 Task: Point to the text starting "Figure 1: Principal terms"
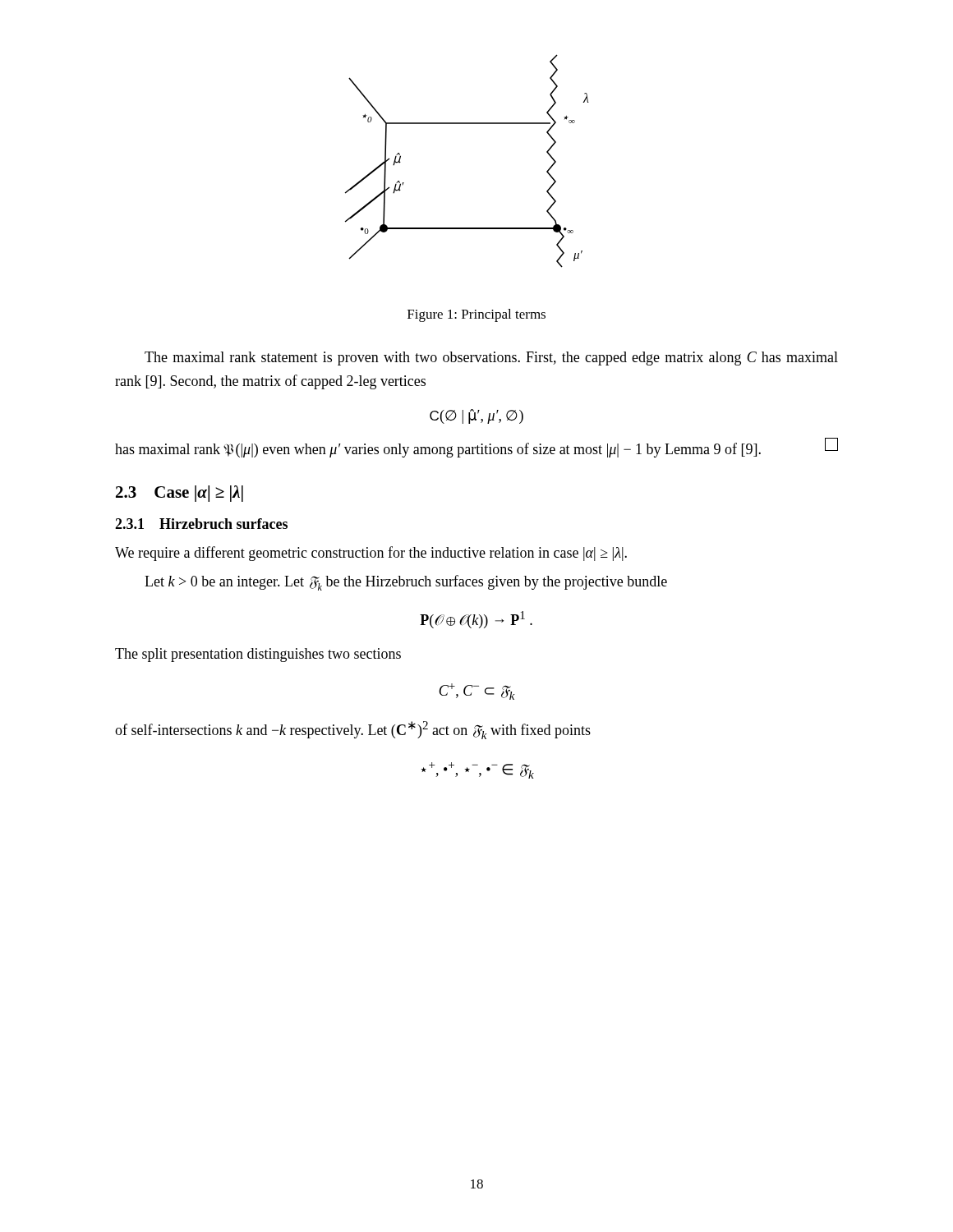click(476, 314)
